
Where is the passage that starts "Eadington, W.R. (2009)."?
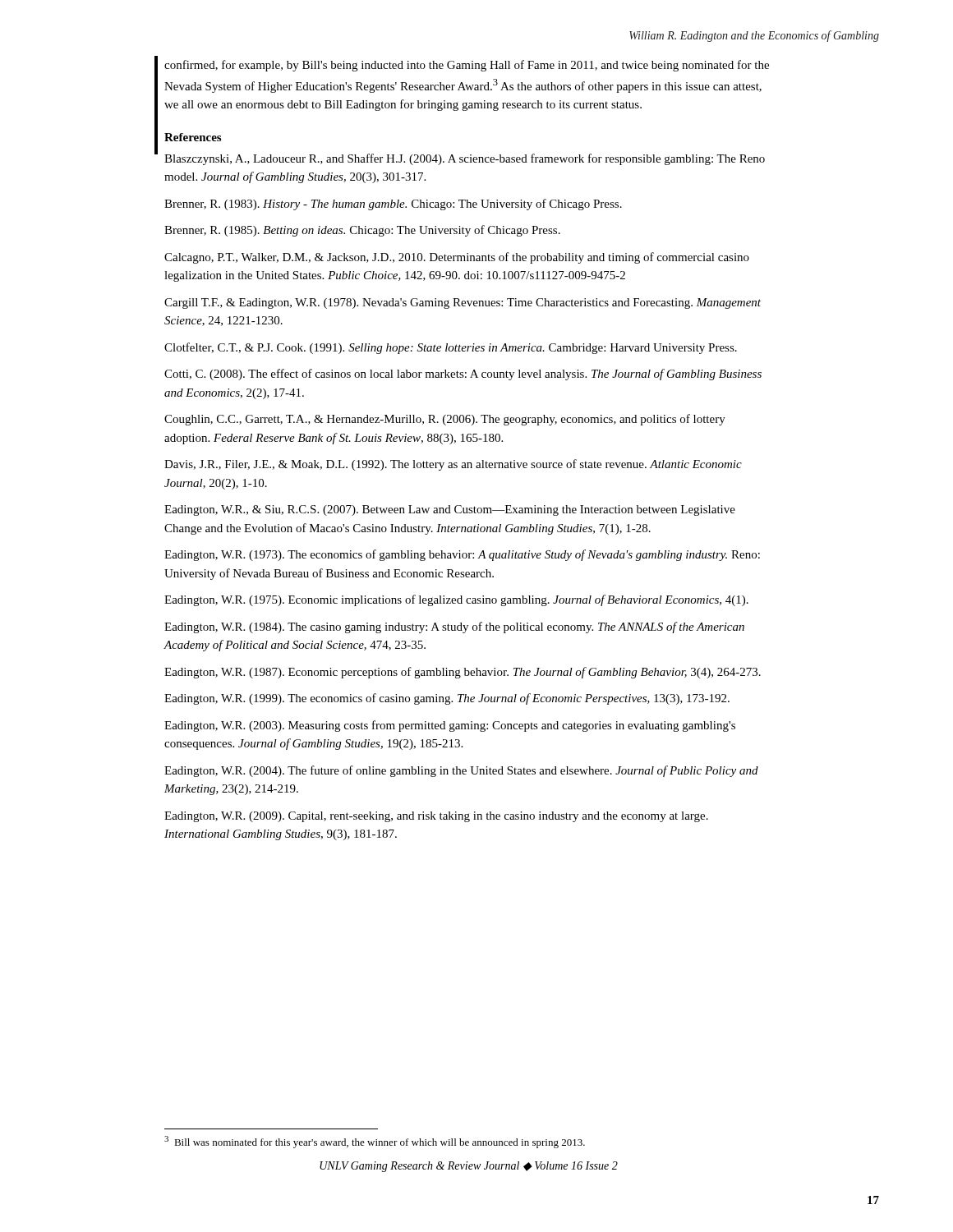tap(436, 824)
